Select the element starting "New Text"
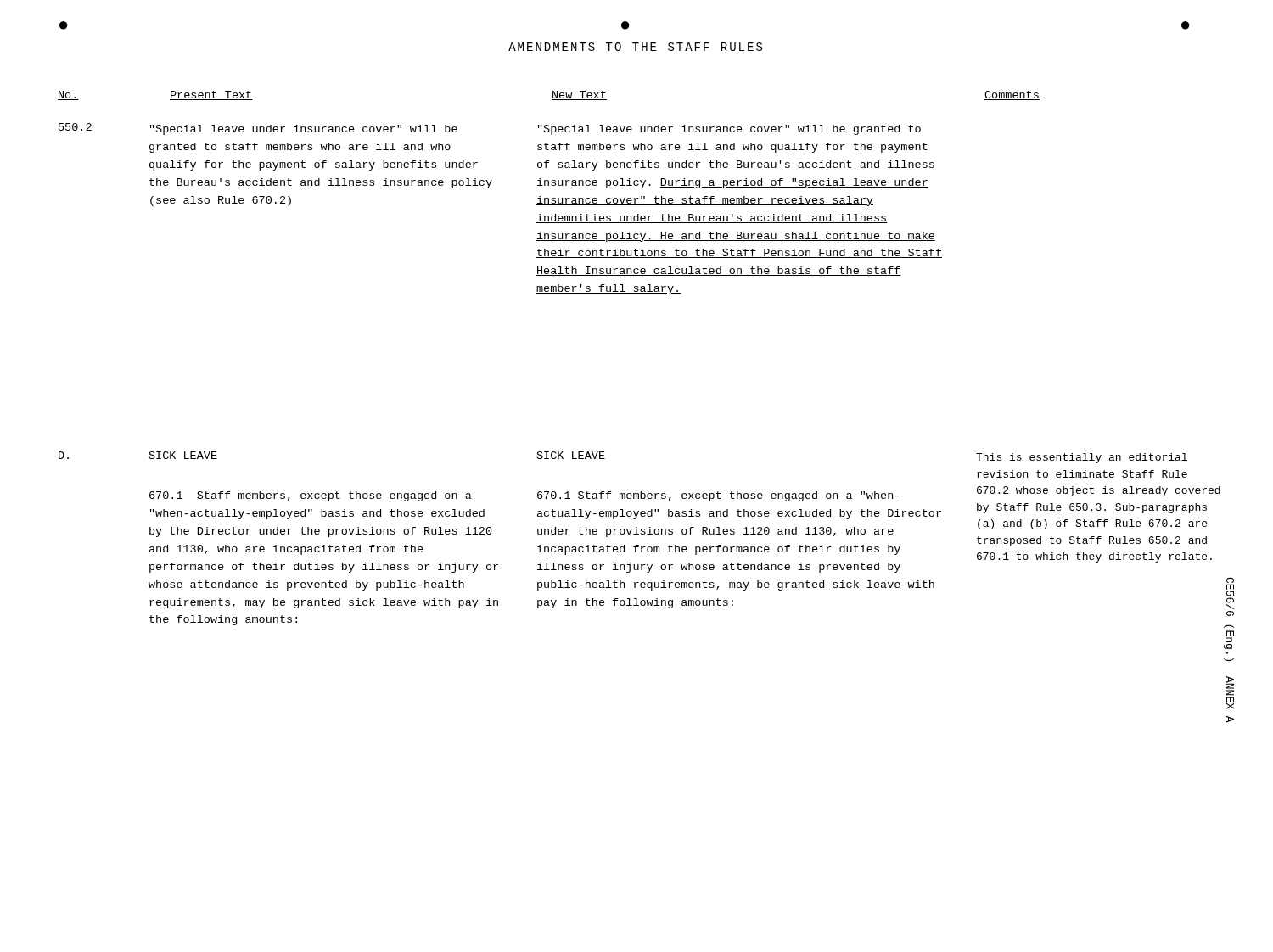The width and height of the screenshot is (1273, 952). (x=579, y=95)
